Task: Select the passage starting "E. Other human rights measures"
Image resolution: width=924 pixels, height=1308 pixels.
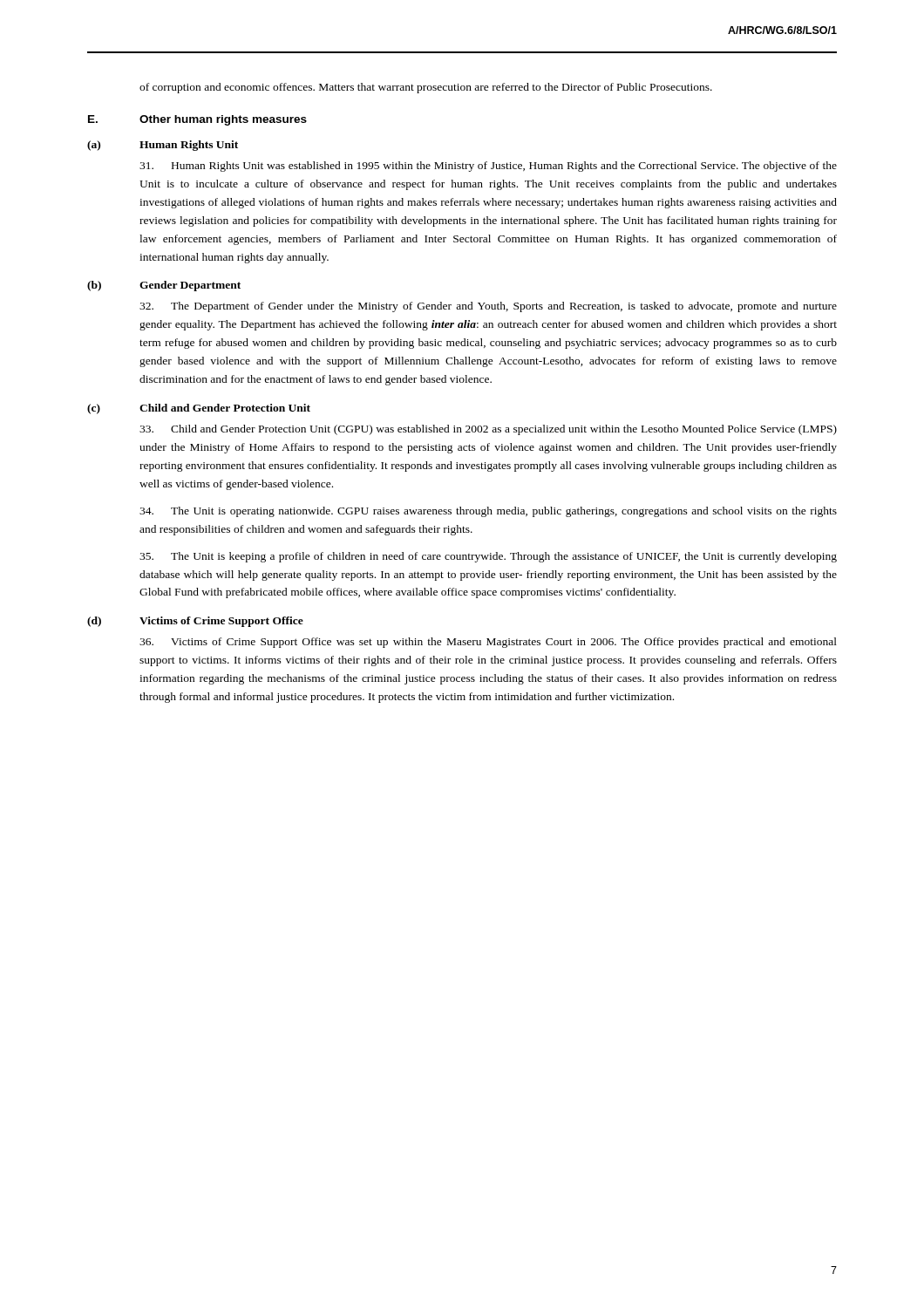Action: [197, 119]
